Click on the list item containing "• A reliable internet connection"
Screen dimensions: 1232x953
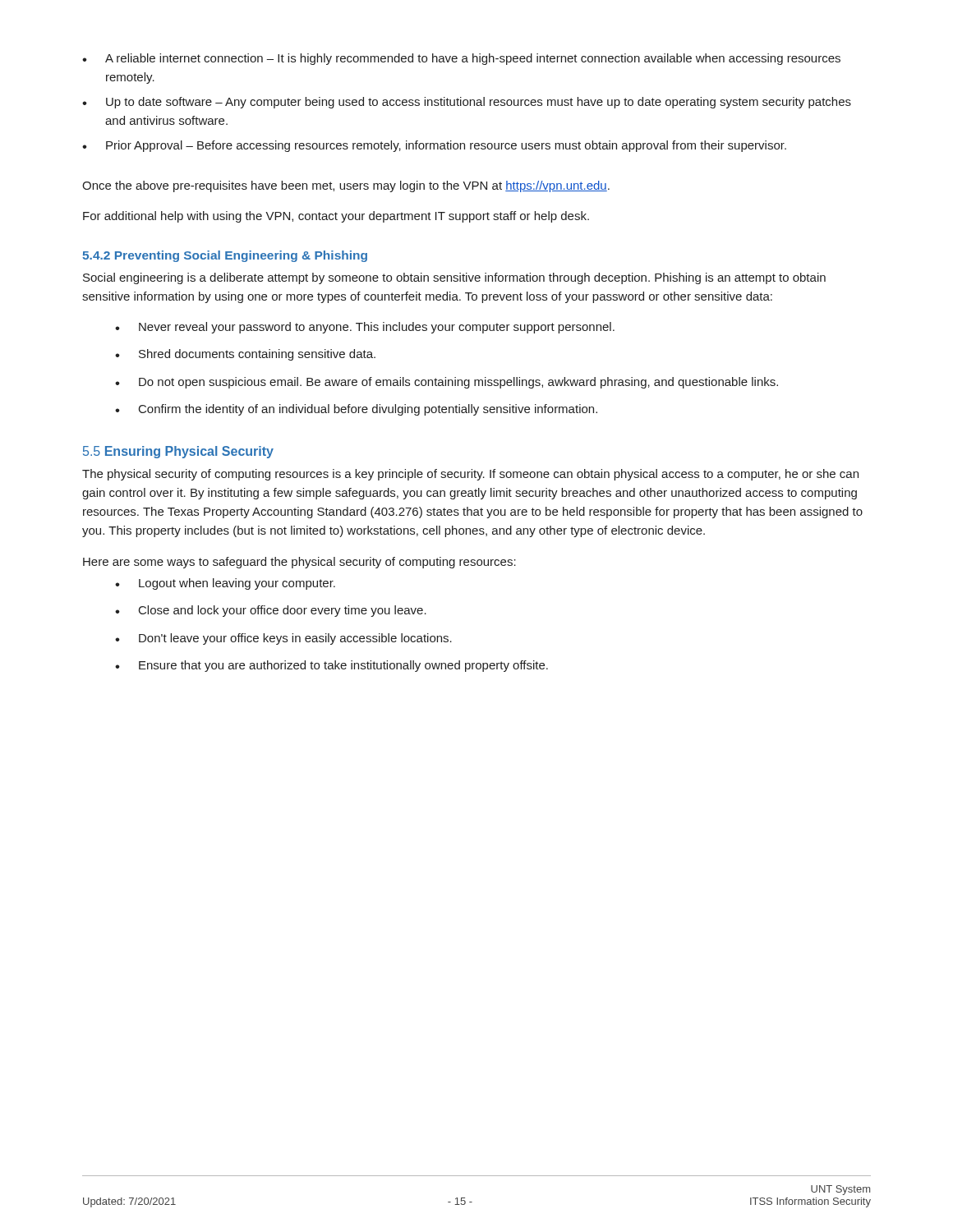tap(476, 68)
